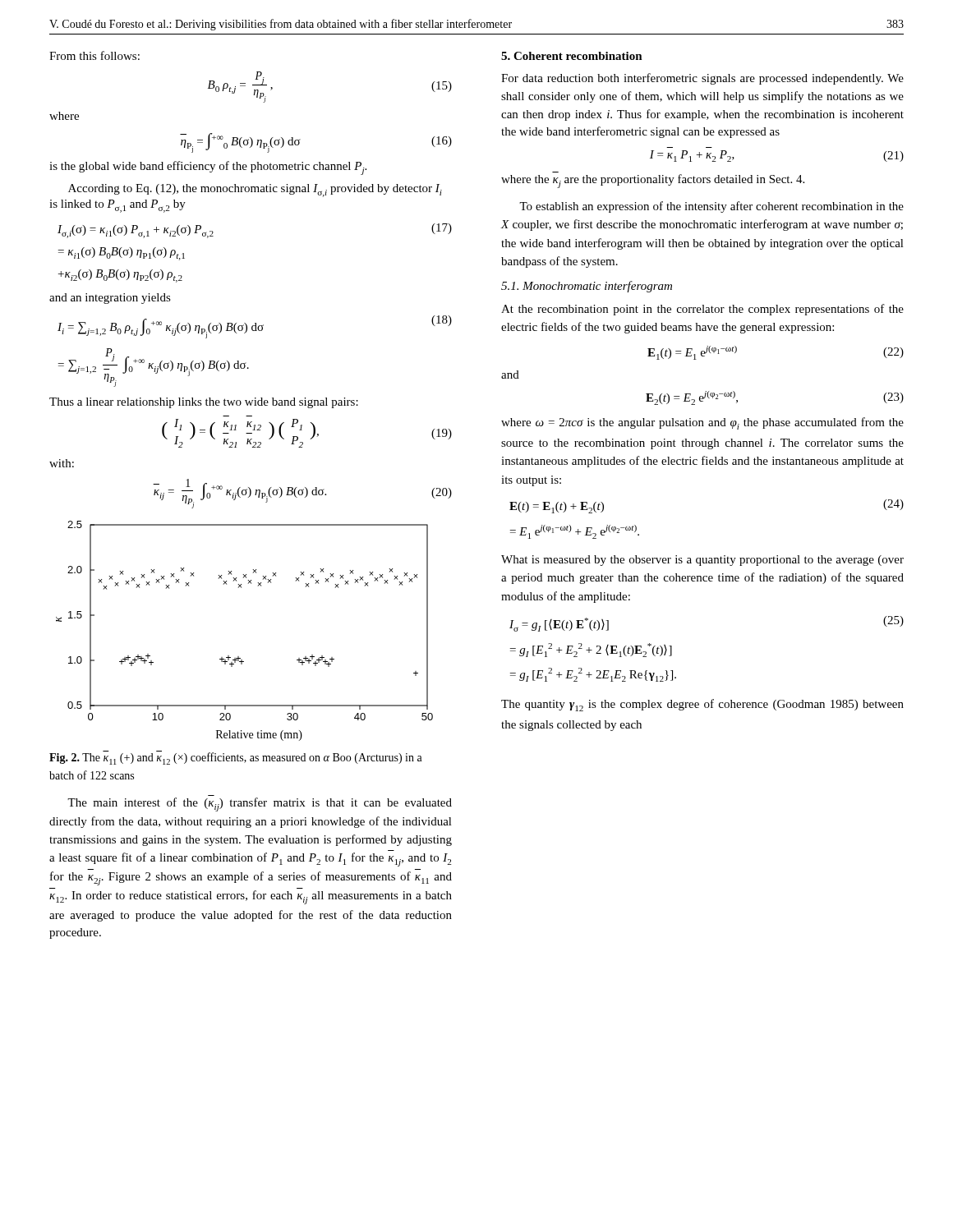Screen dimensions: 1232x953
Task: Click on the formula that reads "Iσ = gI [⟨E(t) E*(t)⟩] = gI"
Action: [556, 624]
